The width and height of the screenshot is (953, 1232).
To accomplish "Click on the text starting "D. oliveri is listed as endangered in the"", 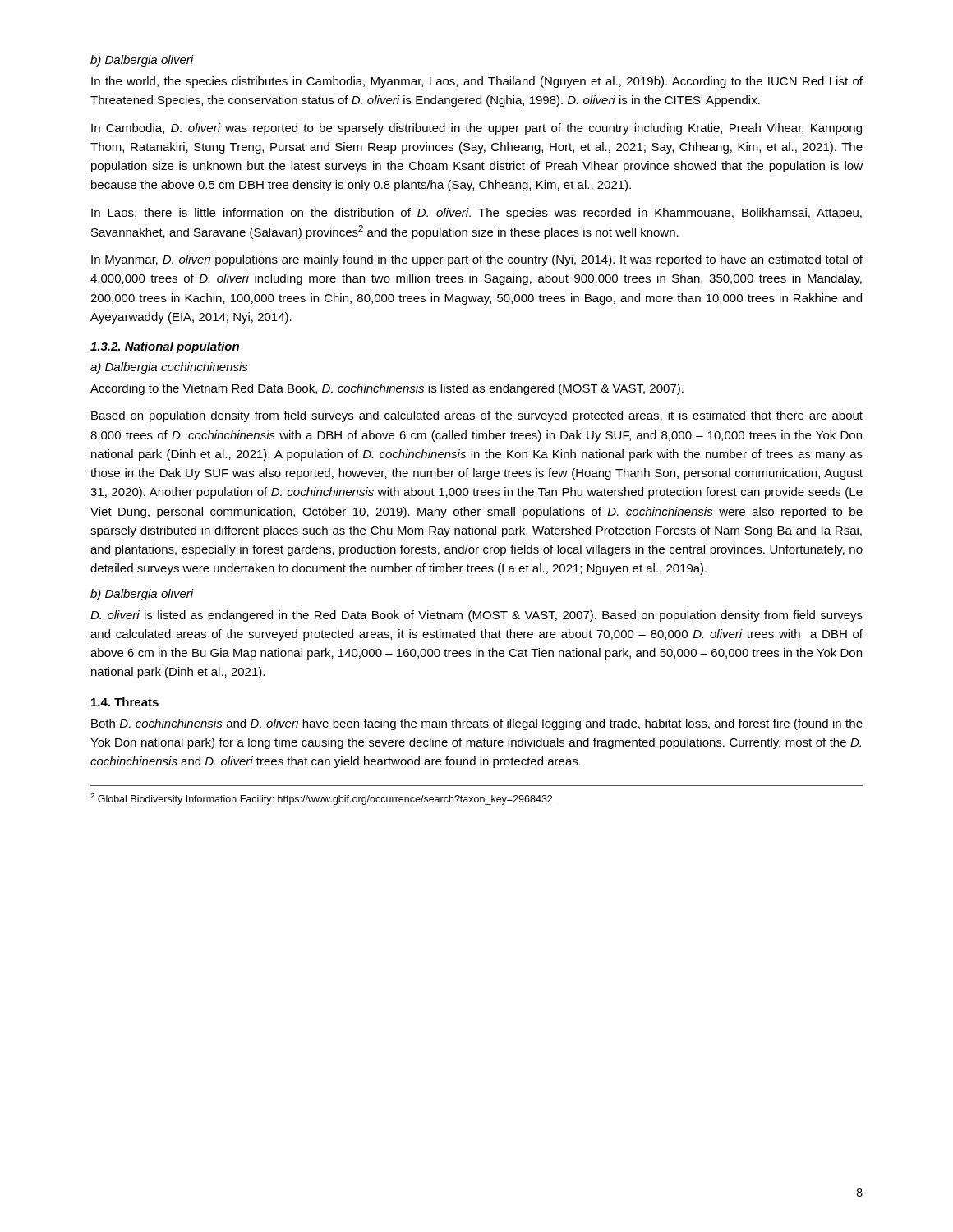I will point(476,643).
